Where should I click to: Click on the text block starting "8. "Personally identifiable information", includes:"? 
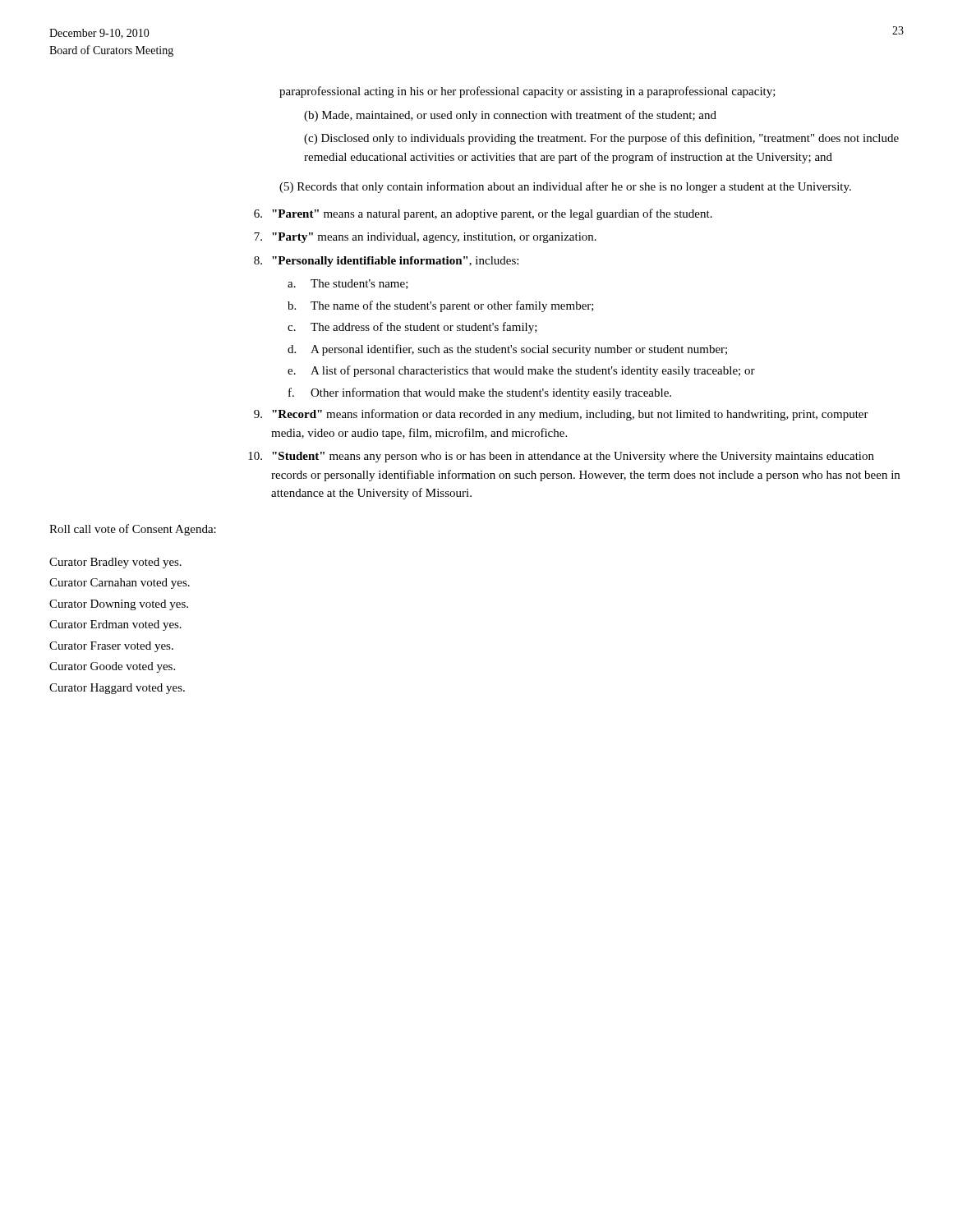pyautogui.click(x=386, y=262)
